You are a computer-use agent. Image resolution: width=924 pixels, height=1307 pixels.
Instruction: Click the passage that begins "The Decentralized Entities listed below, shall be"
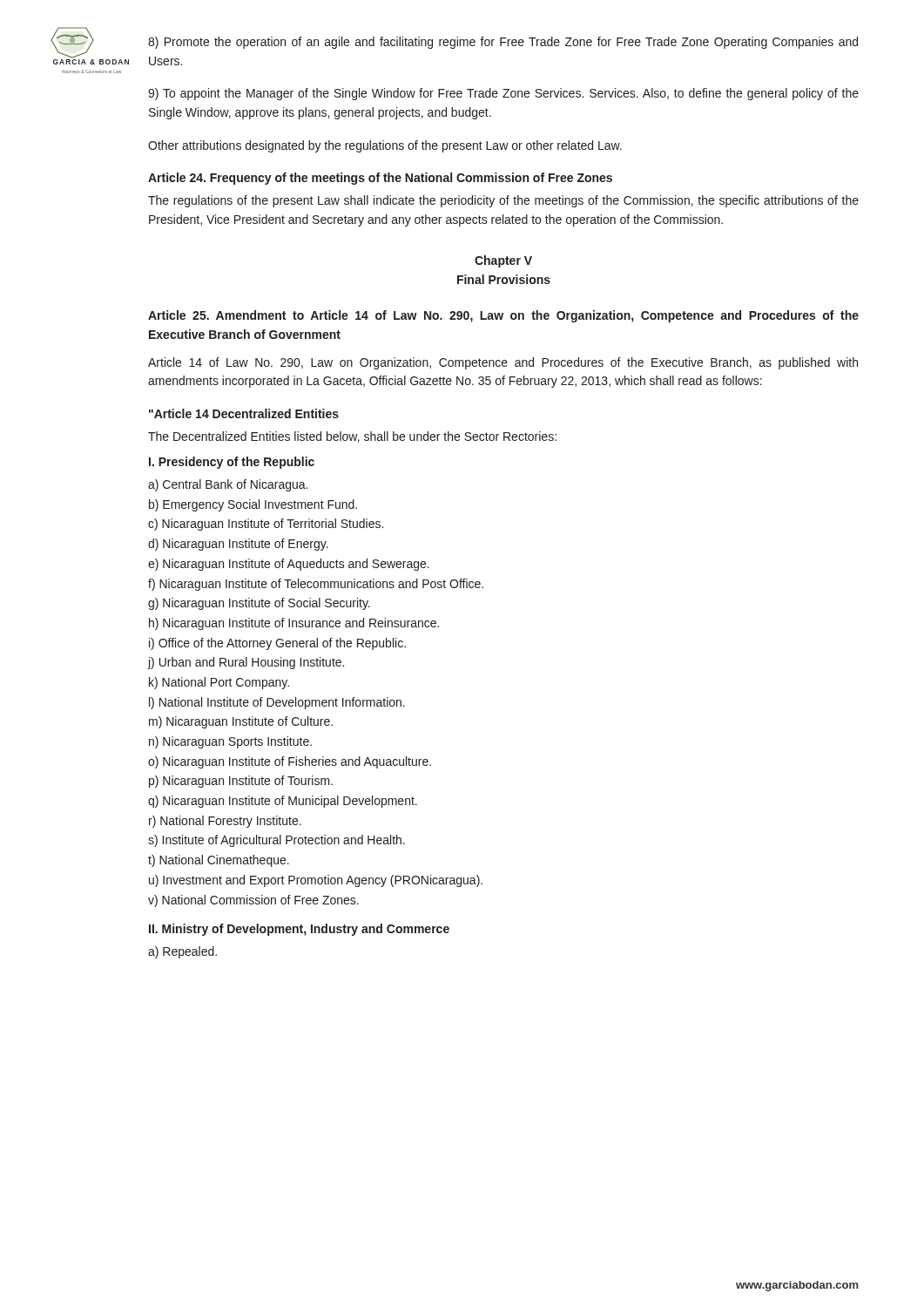[353, 436]
